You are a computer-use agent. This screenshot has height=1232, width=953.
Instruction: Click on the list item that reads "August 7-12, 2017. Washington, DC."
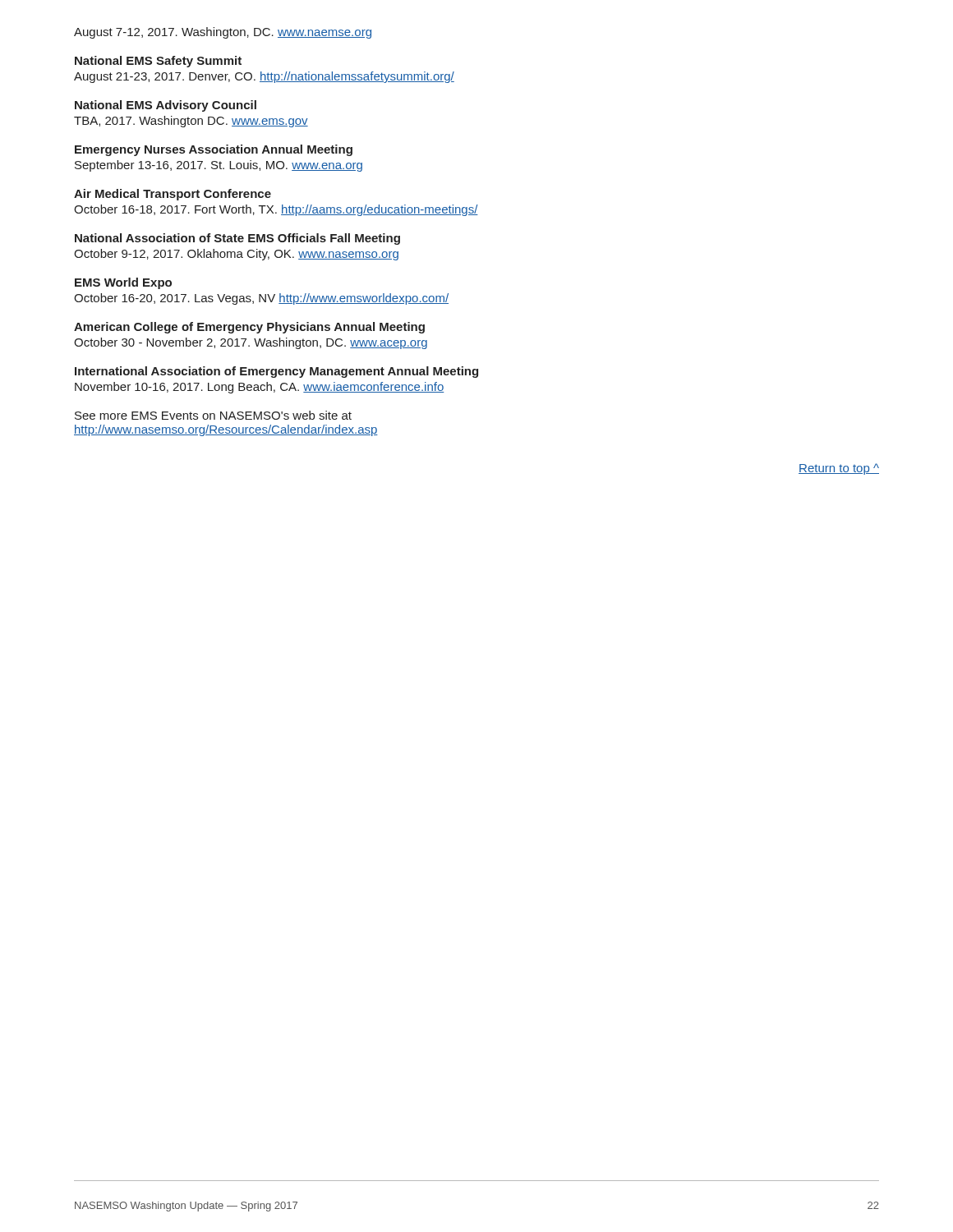[x=223, y=33]
